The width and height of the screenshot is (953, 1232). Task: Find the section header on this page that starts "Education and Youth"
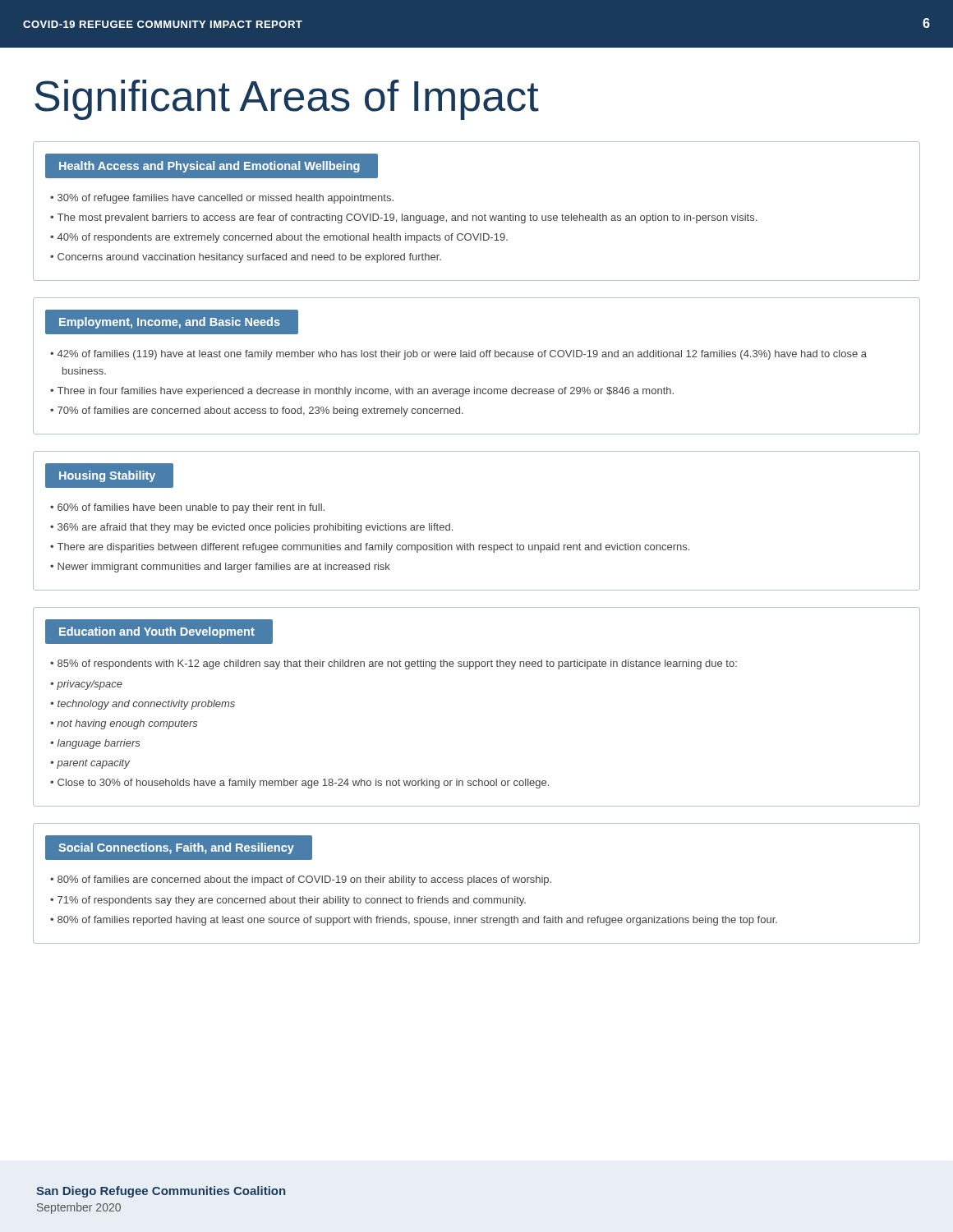tap(159, 632)
